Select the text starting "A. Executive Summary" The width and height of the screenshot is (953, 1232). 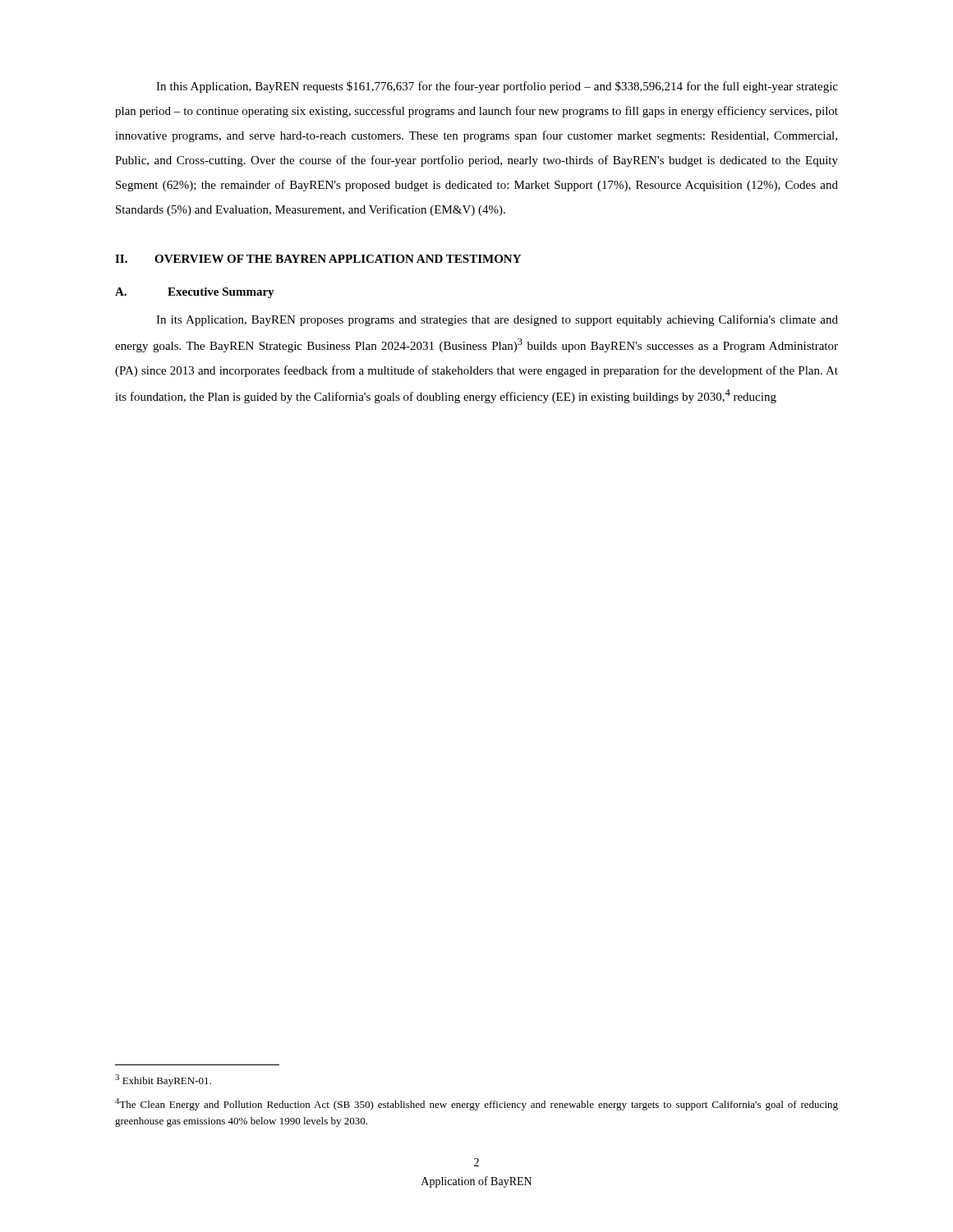(195, 292)
